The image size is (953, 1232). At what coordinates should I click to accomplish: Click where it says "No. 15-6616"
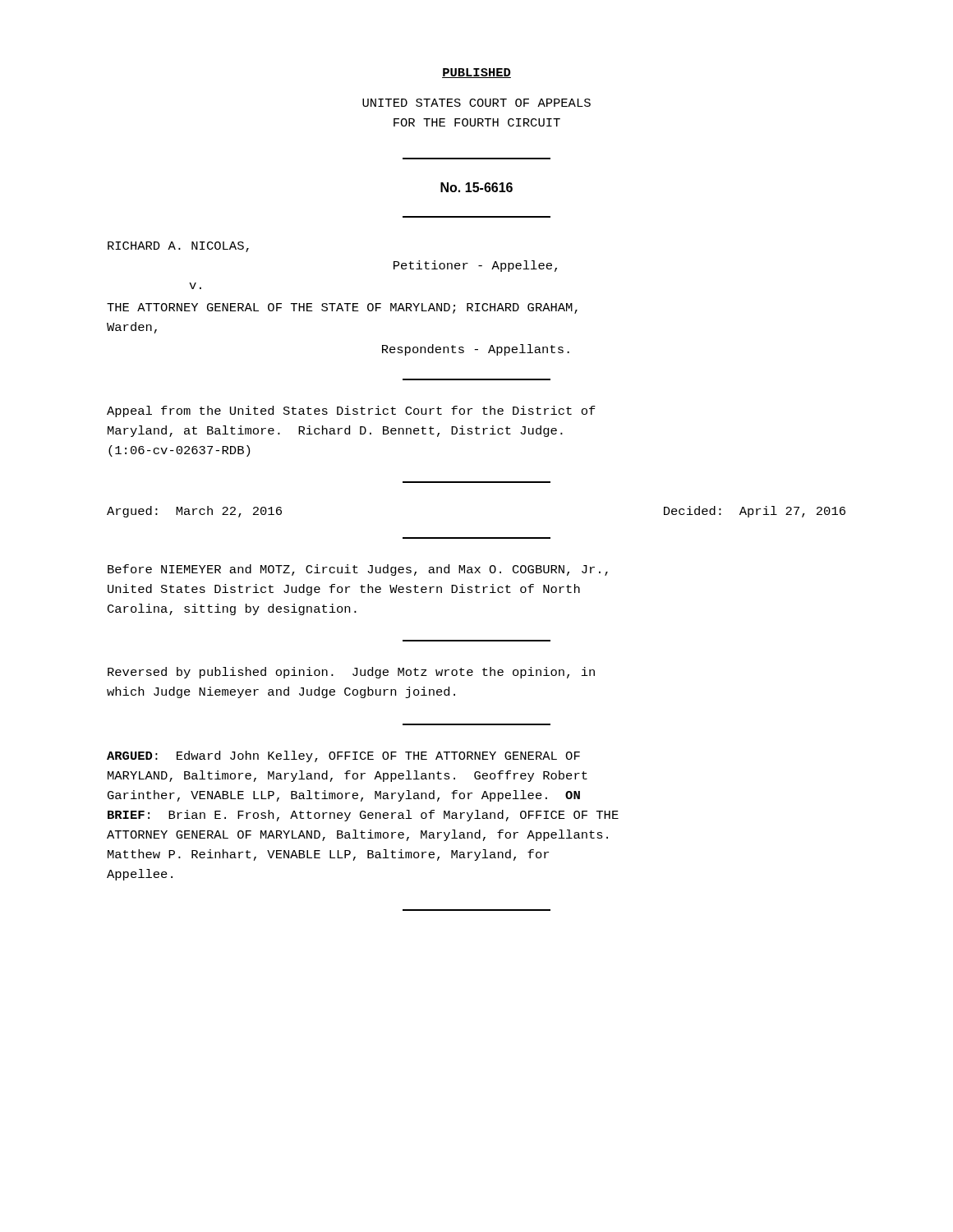click(x=476, y=187)
